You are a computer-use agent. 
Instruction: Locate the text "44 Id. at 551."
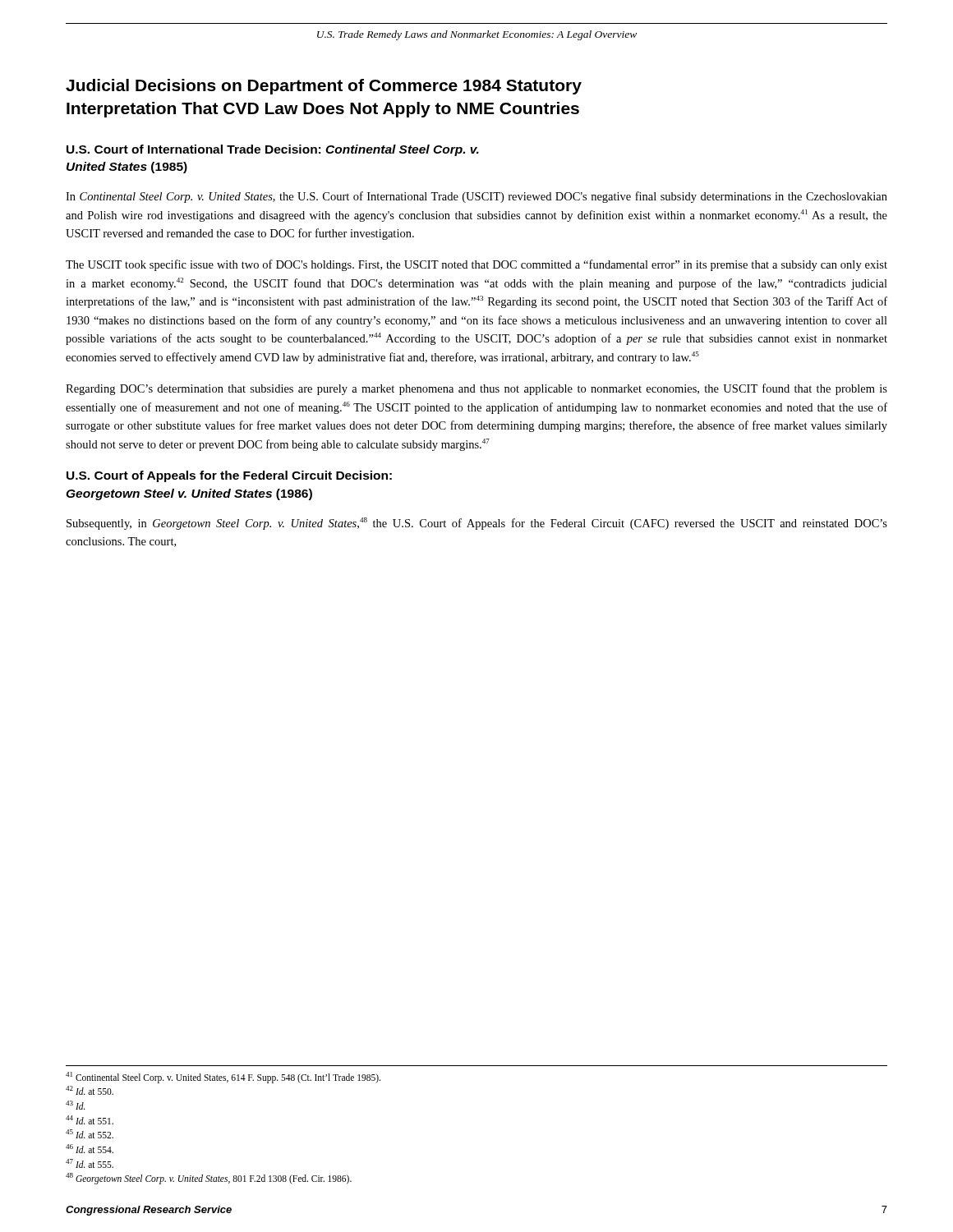tap(90, 1120)
